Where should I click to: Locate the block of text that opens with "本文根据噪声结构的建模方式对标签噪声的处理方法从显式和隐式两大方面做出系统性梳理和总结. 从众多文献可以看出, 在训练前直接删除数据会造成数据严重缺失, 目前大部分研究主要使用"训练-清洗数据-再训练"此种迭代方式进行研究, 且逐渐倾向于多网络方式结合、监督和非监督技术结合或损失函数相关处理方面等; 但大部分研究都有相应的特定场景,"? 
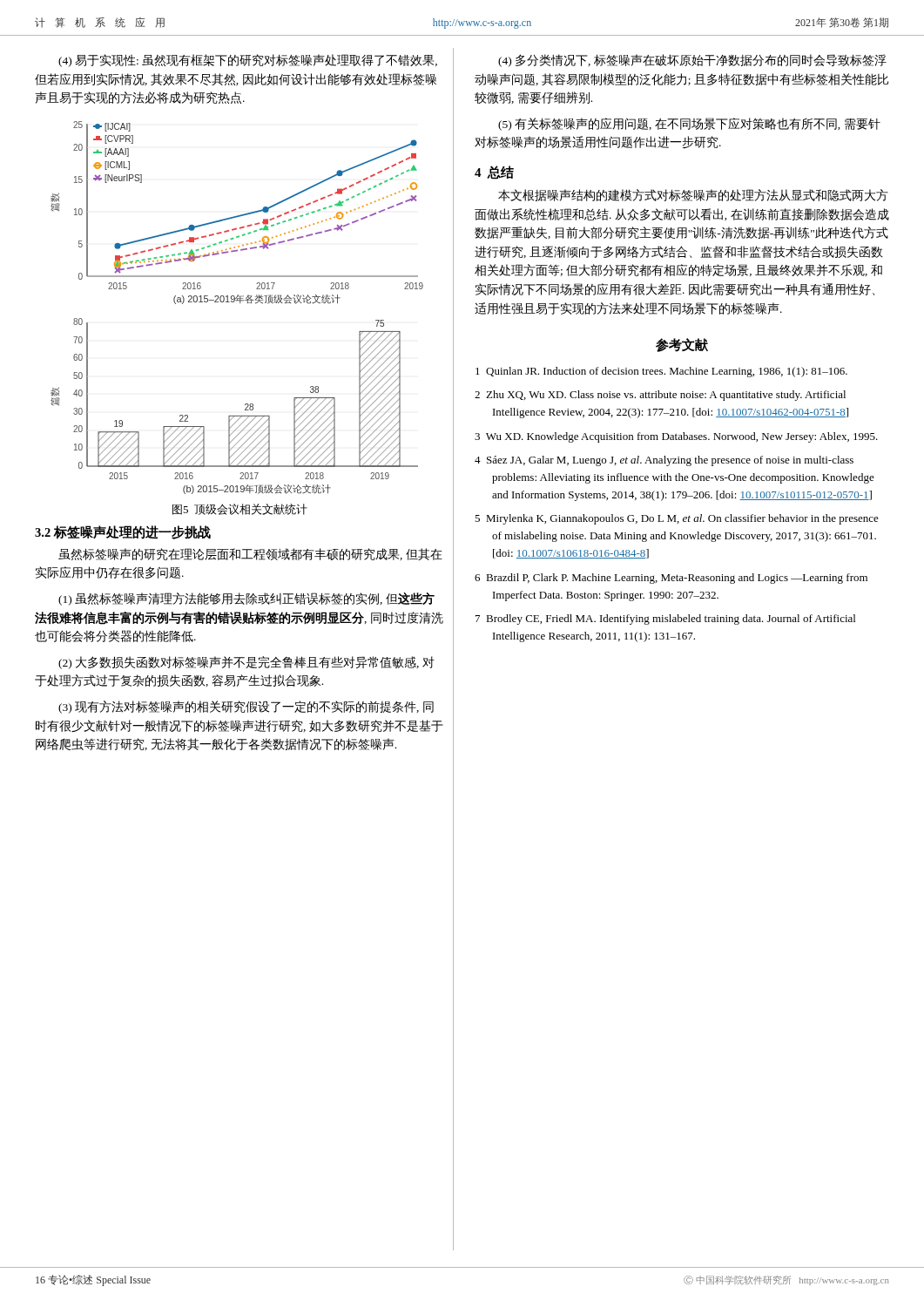(x=682, y=252)
